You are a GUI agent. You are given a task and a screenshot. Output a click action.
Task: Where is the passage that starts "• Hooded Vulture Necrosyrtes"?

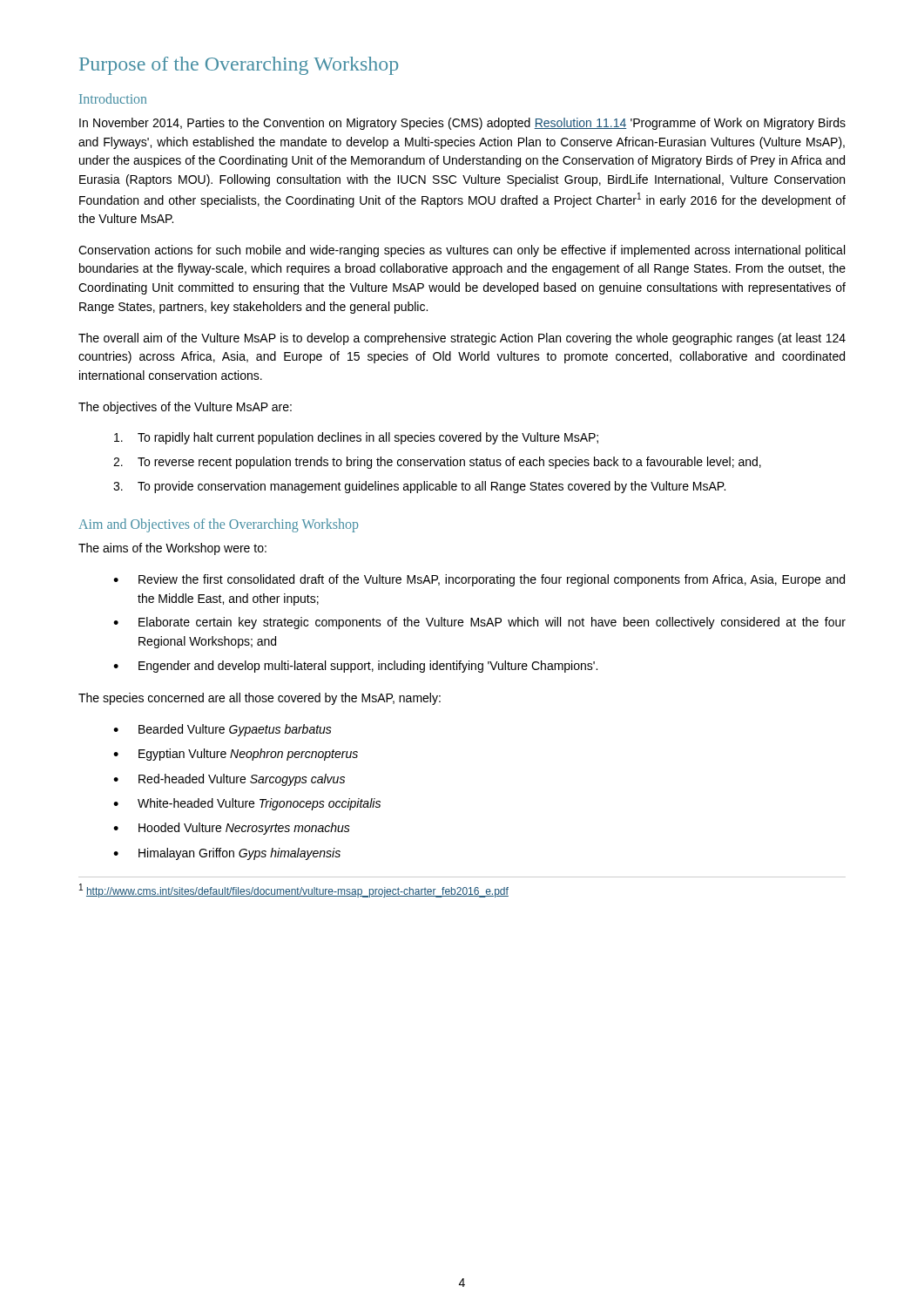[232, 829]
